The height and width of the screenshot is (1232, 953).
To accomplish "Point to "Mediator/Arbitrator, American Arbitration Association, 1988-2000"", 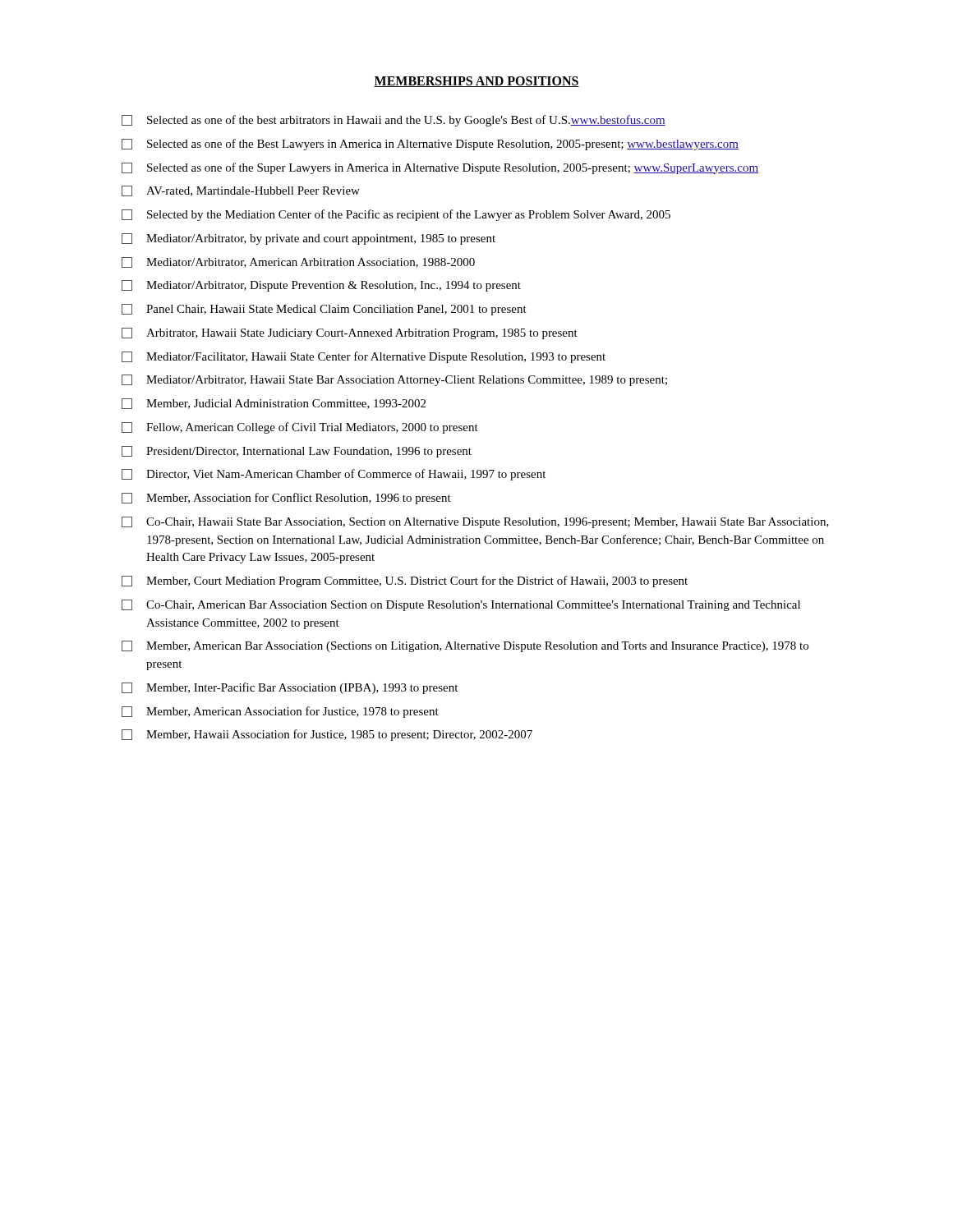I will 476,262.
